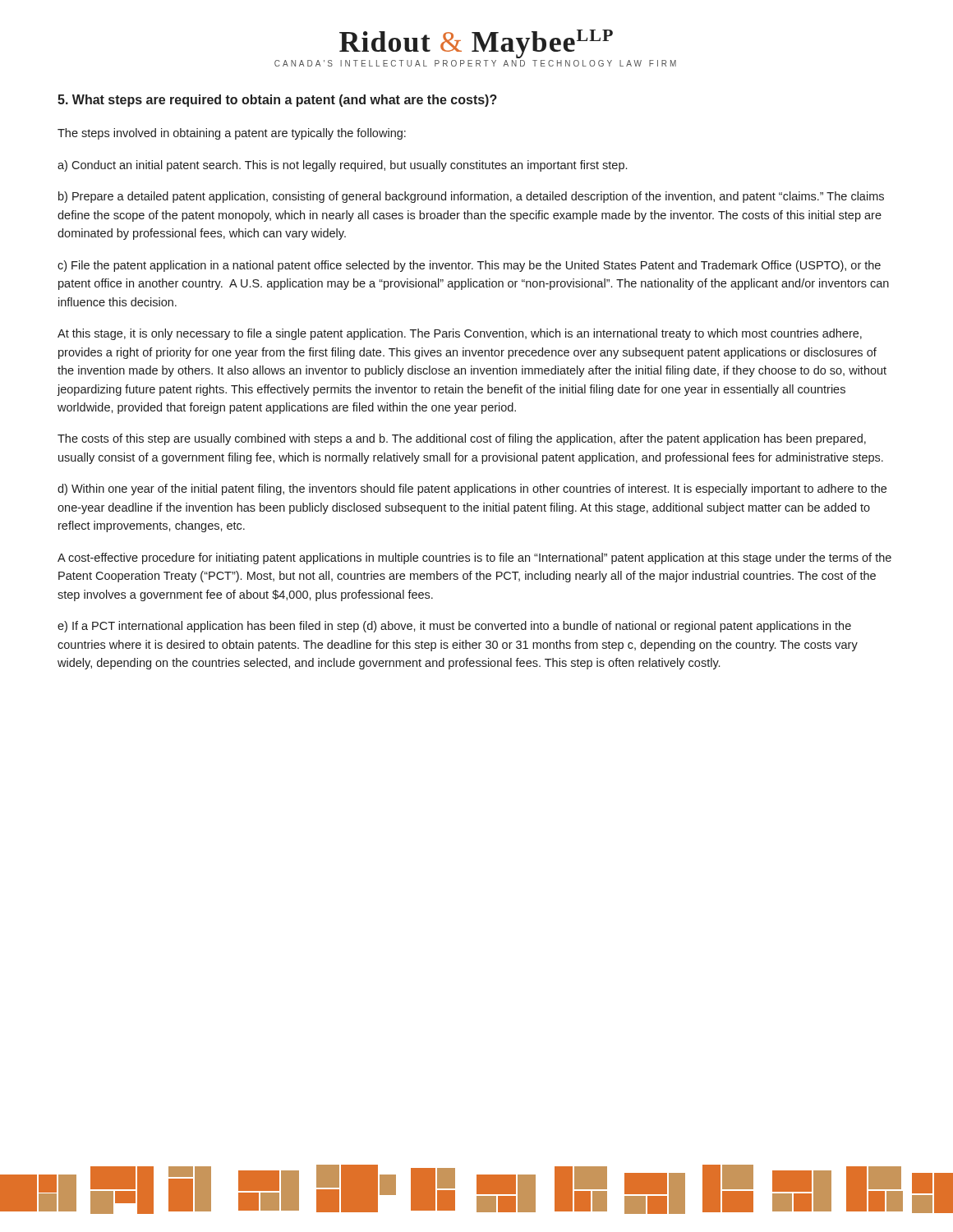Click on the text starting "b) Prepare a detailed patent application, consisting"
Viewport: 953px width, 1232px height.
(x=471, y=215)
